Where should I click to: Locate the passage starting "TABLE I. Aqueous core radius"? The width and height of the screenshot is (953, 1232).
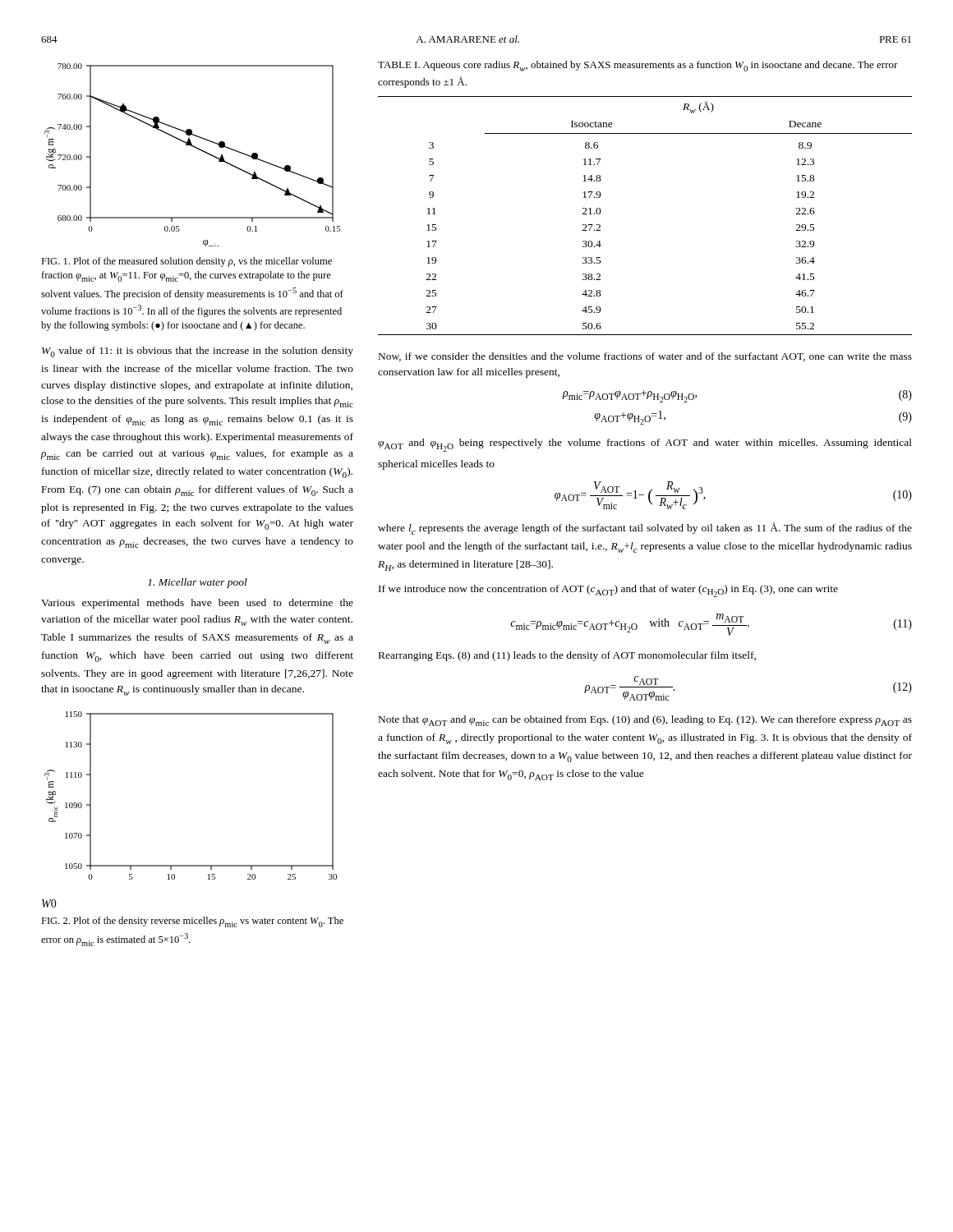638,73
